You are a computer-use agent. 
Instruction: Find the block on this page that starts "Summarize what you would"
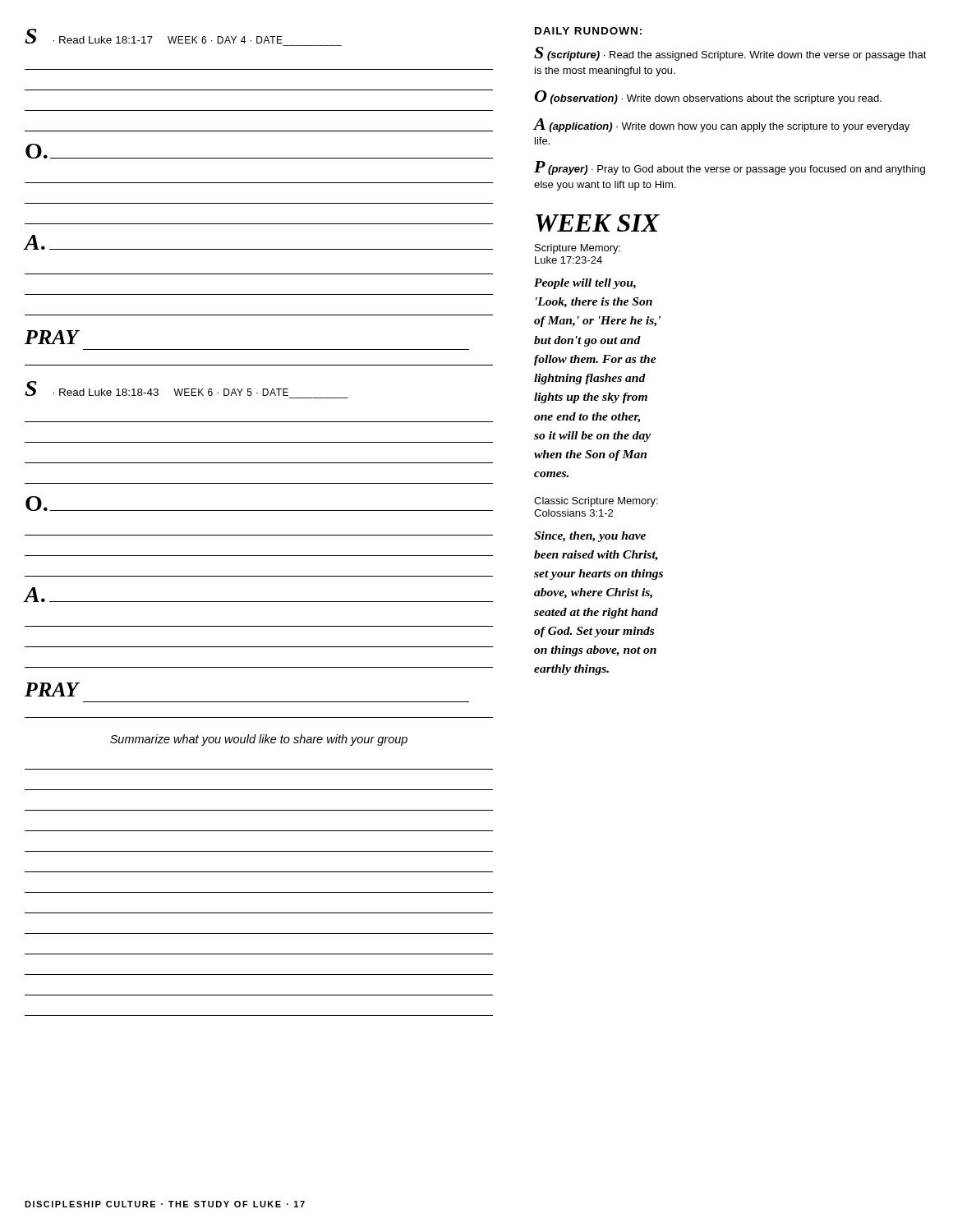(x=259, y=874)
